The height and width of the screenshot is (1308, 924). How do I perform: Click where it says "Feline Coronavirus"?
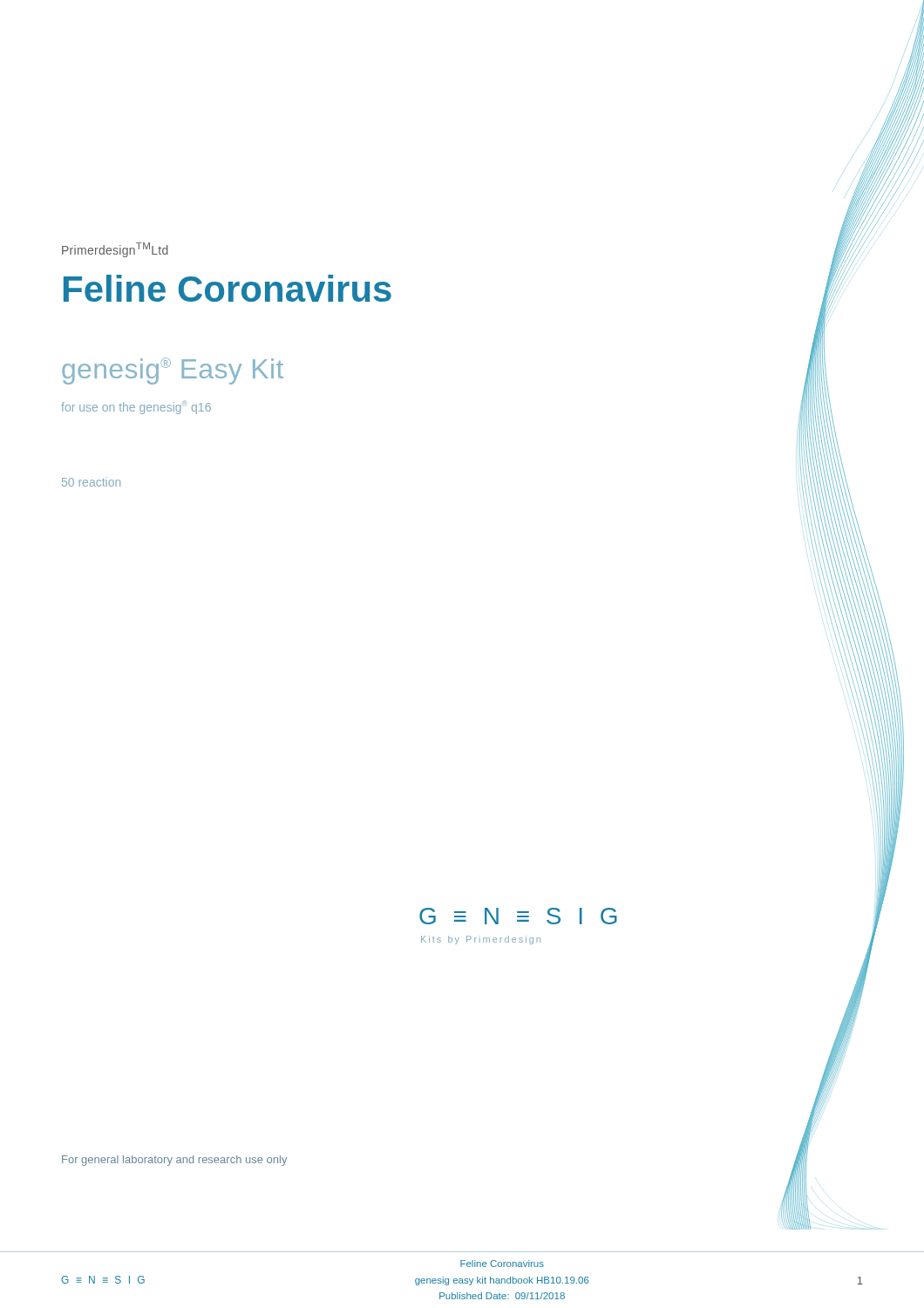(x=227, y=289)
